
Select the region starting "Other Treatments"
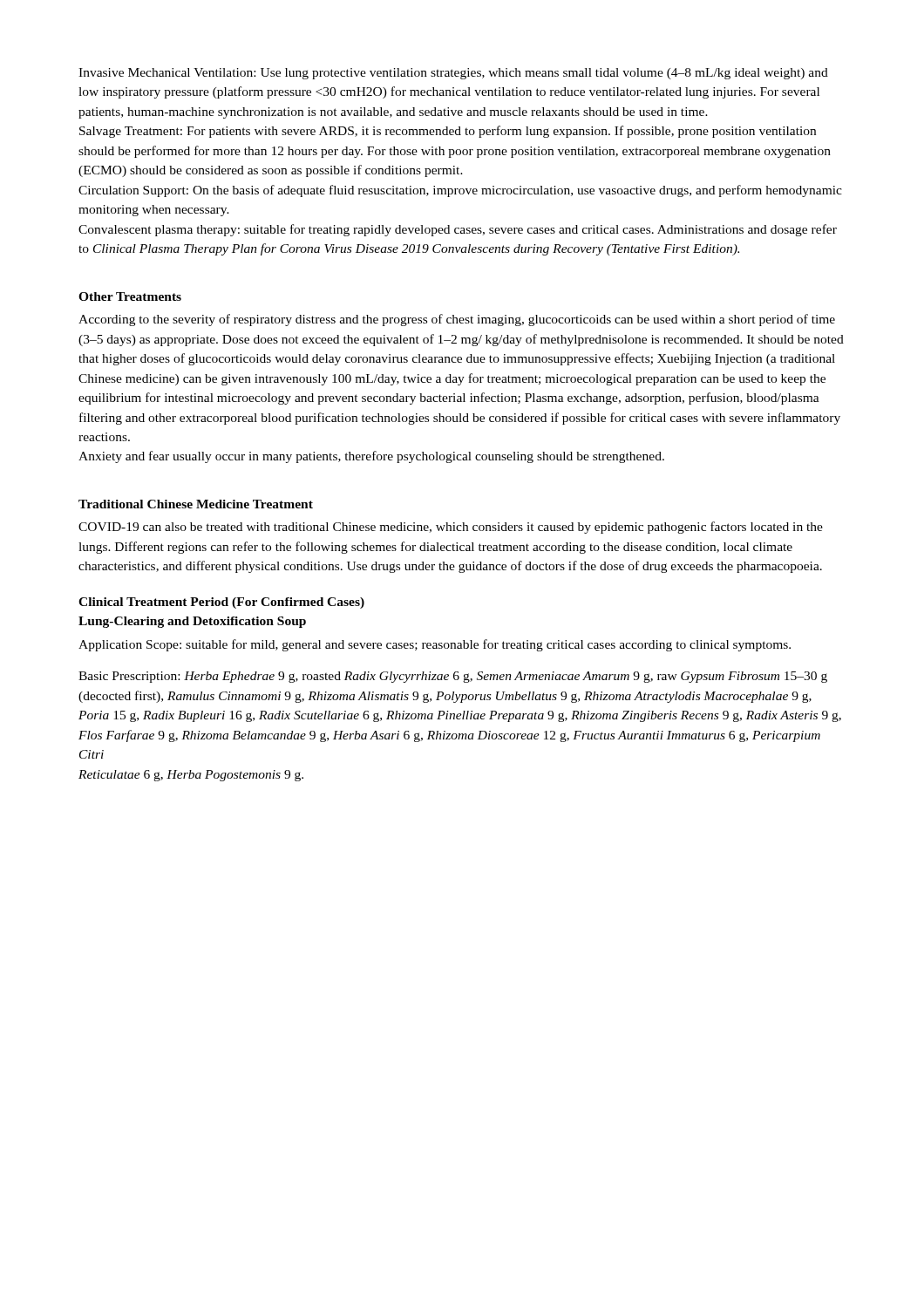tap(130, 296)
